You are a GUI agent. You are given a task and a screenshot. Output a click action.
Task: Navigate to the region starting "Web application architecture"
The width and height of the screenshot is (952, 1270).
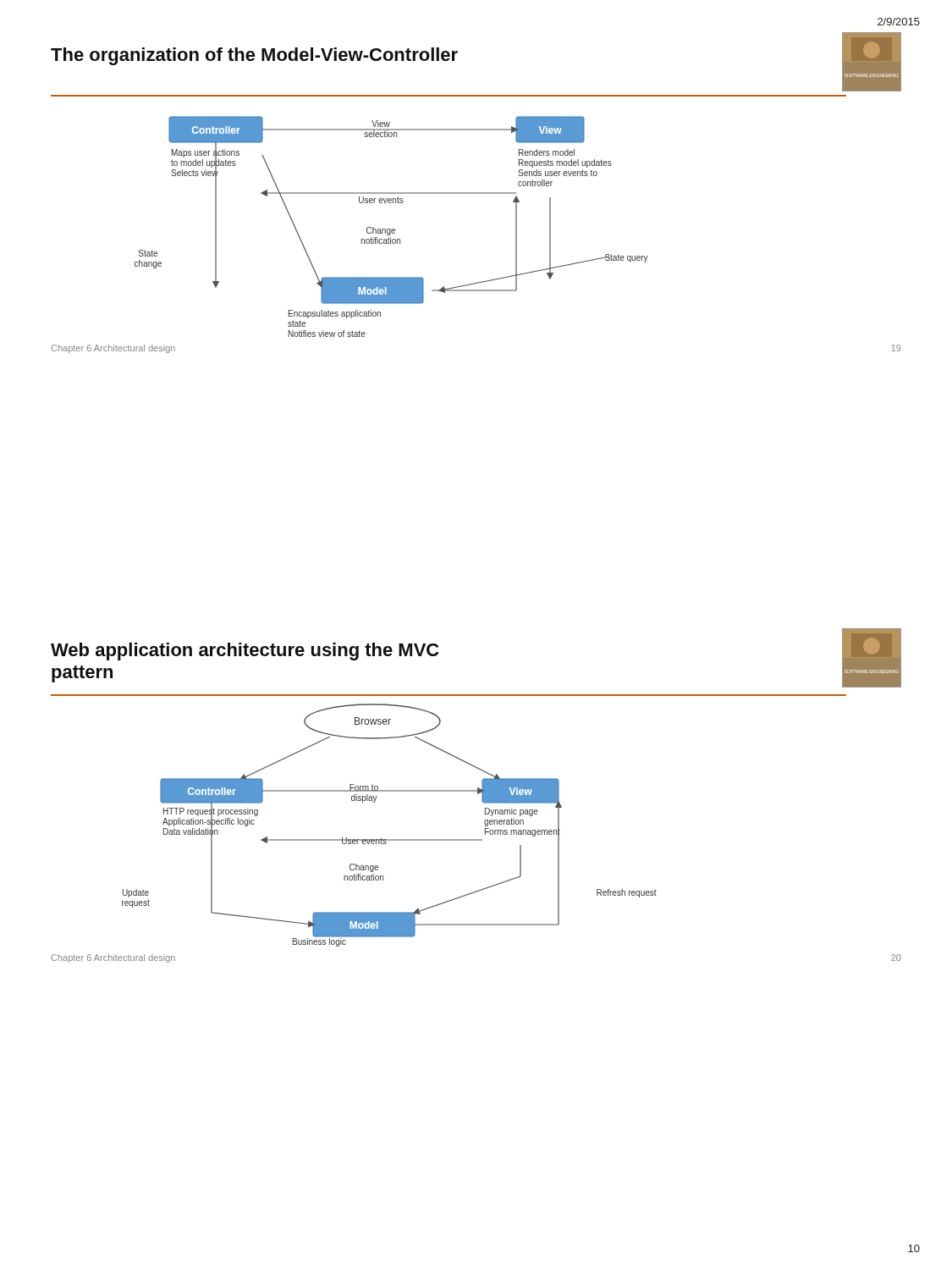click(x=245, y=661)
